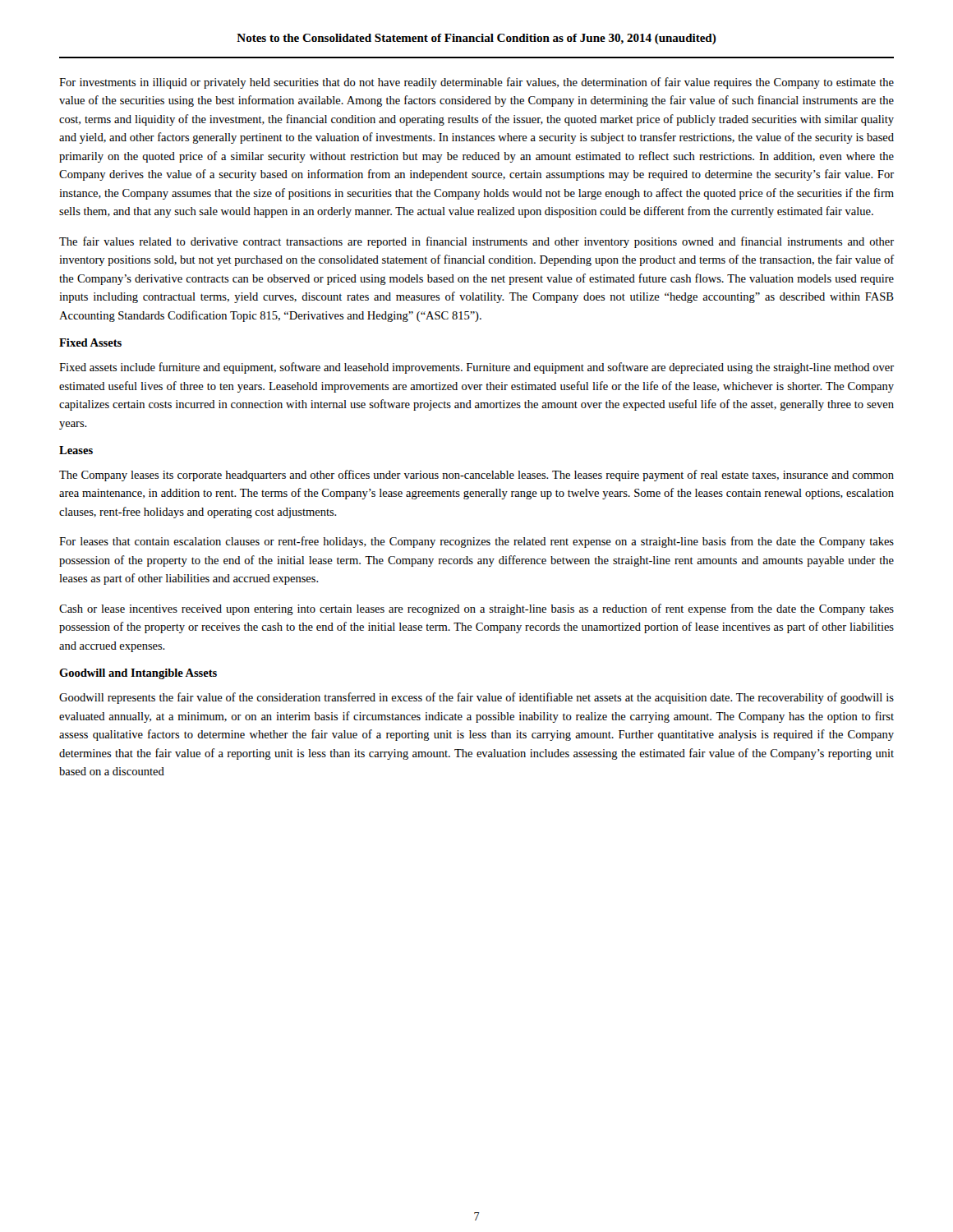The width and height of the screenshot is (953, 1232).
Task: Locate the text block that reads "Cash or lease incentives received"
Action: pyautogui.click(x=476, y=627)
